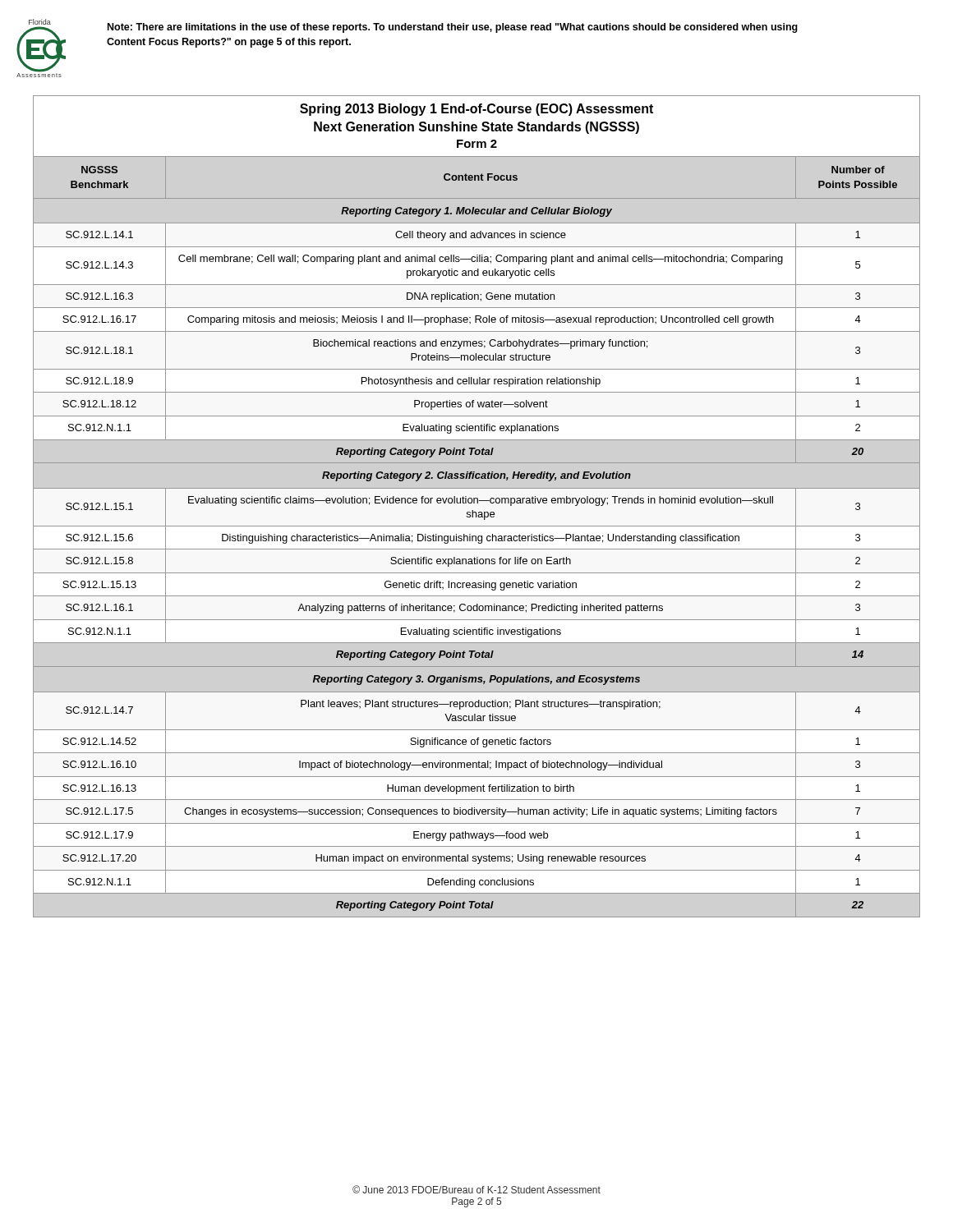Select the logo
The width and height of the screenshot is (953, 1232).
pos(52,48)
